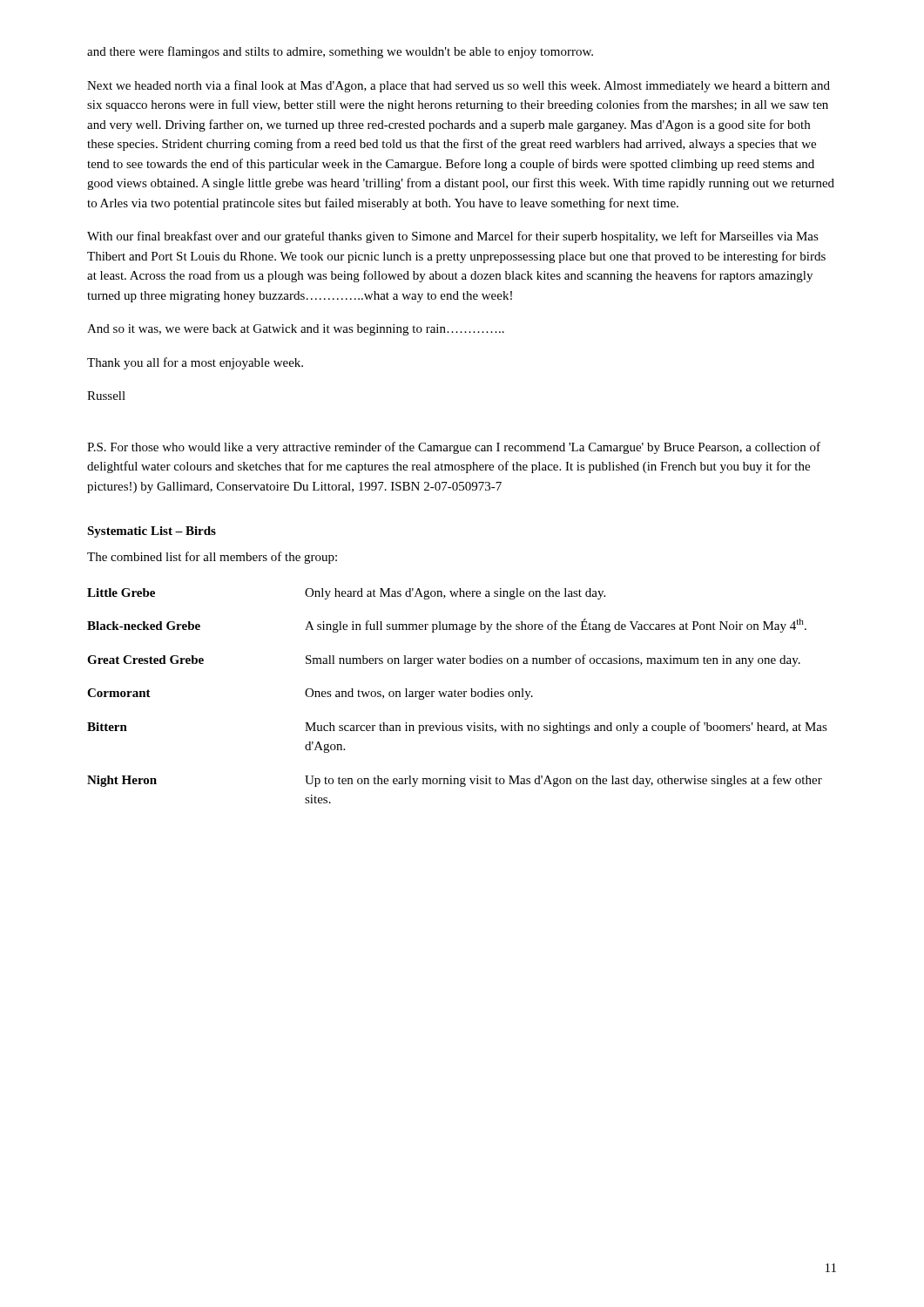This screenshot has height=1307, width=924.
Task: Select the text block containing "and there were flamingos and stilts to"
Action: [x=341, y=51]
